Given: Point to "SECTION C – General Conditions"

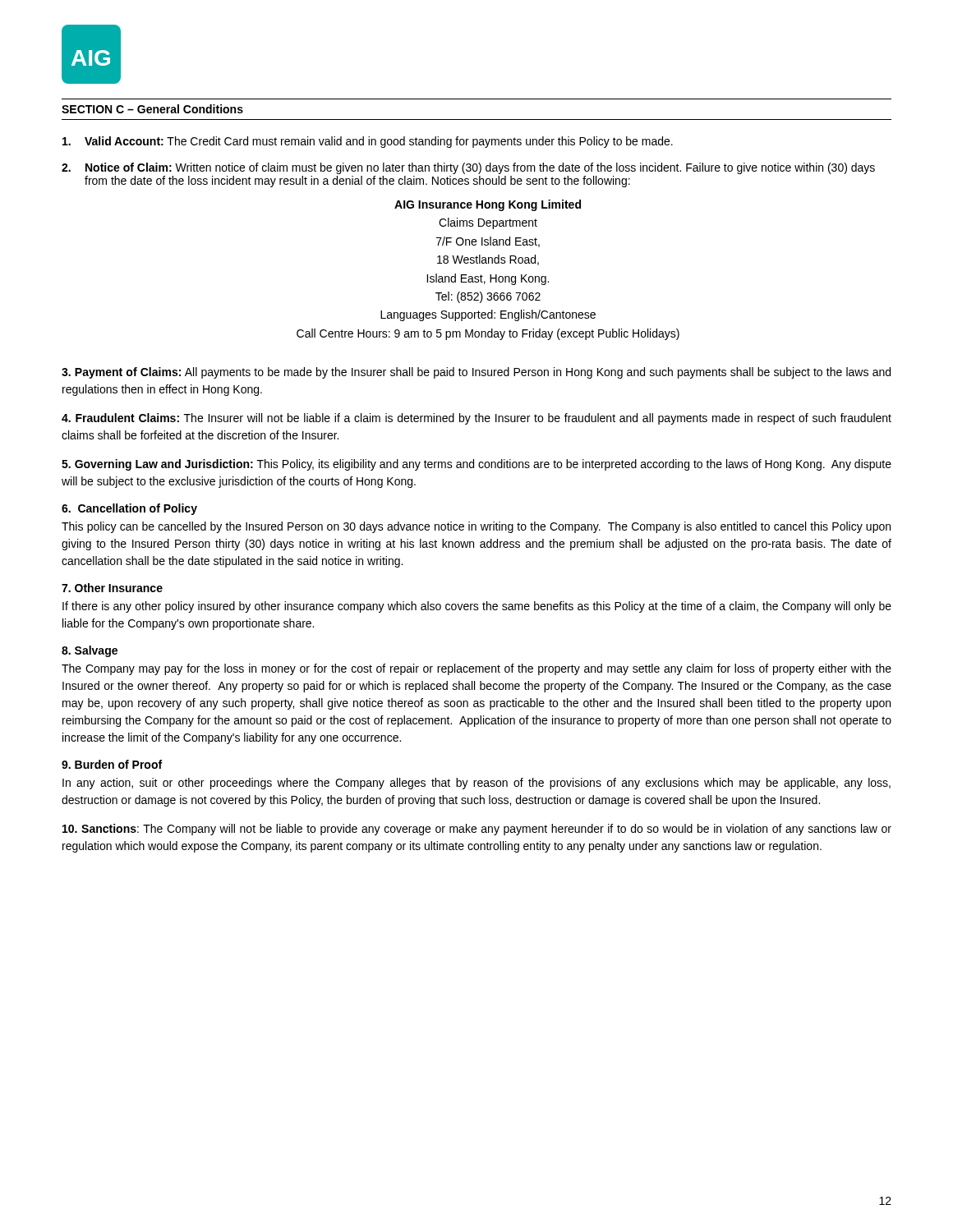Looking at the screenshot, I should [152, 109].
